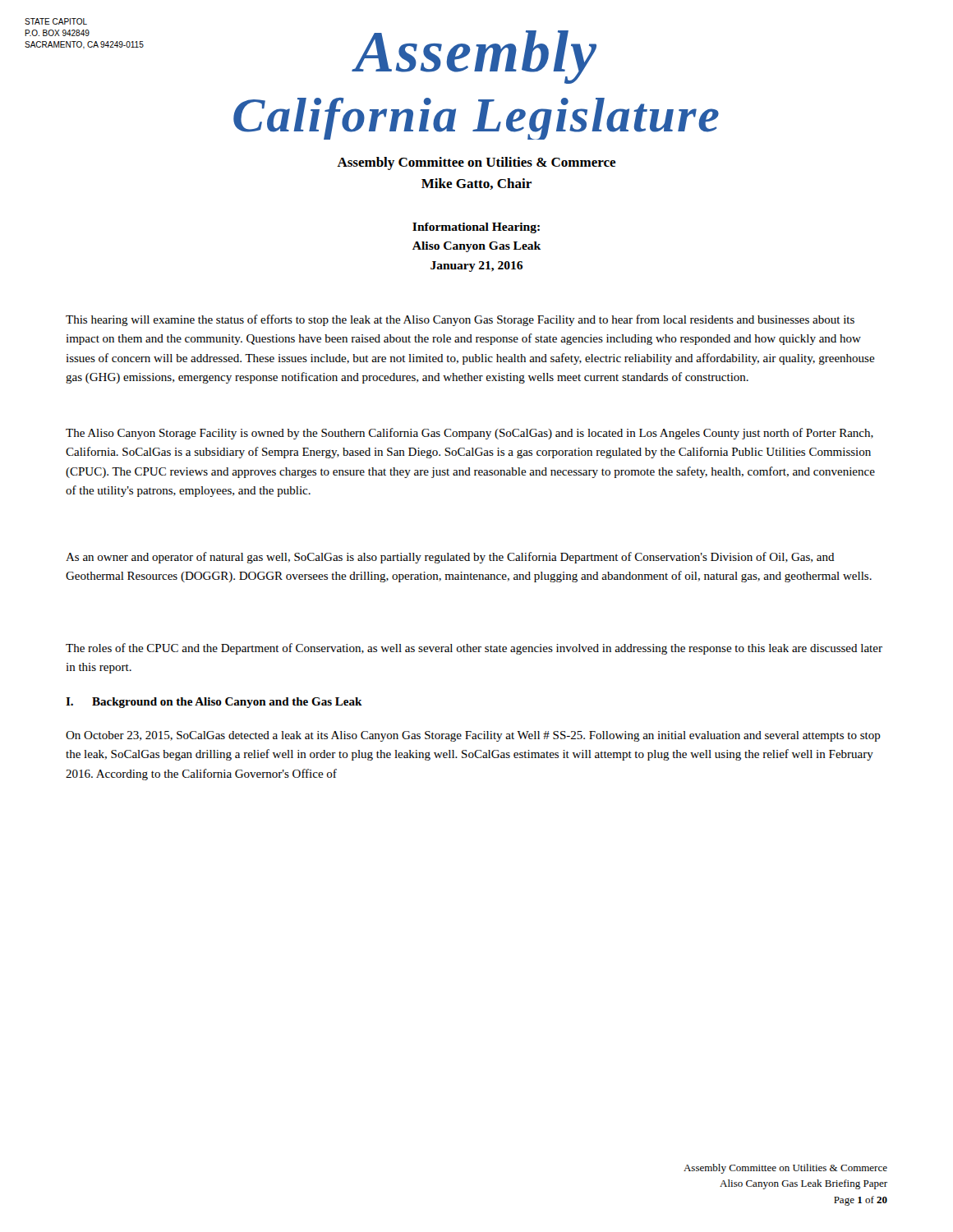Where is the passage that starts "The Aliso Canyon Storage Facility"?
This screenshot has width=953, height=1232.
(x=470, y=462)
